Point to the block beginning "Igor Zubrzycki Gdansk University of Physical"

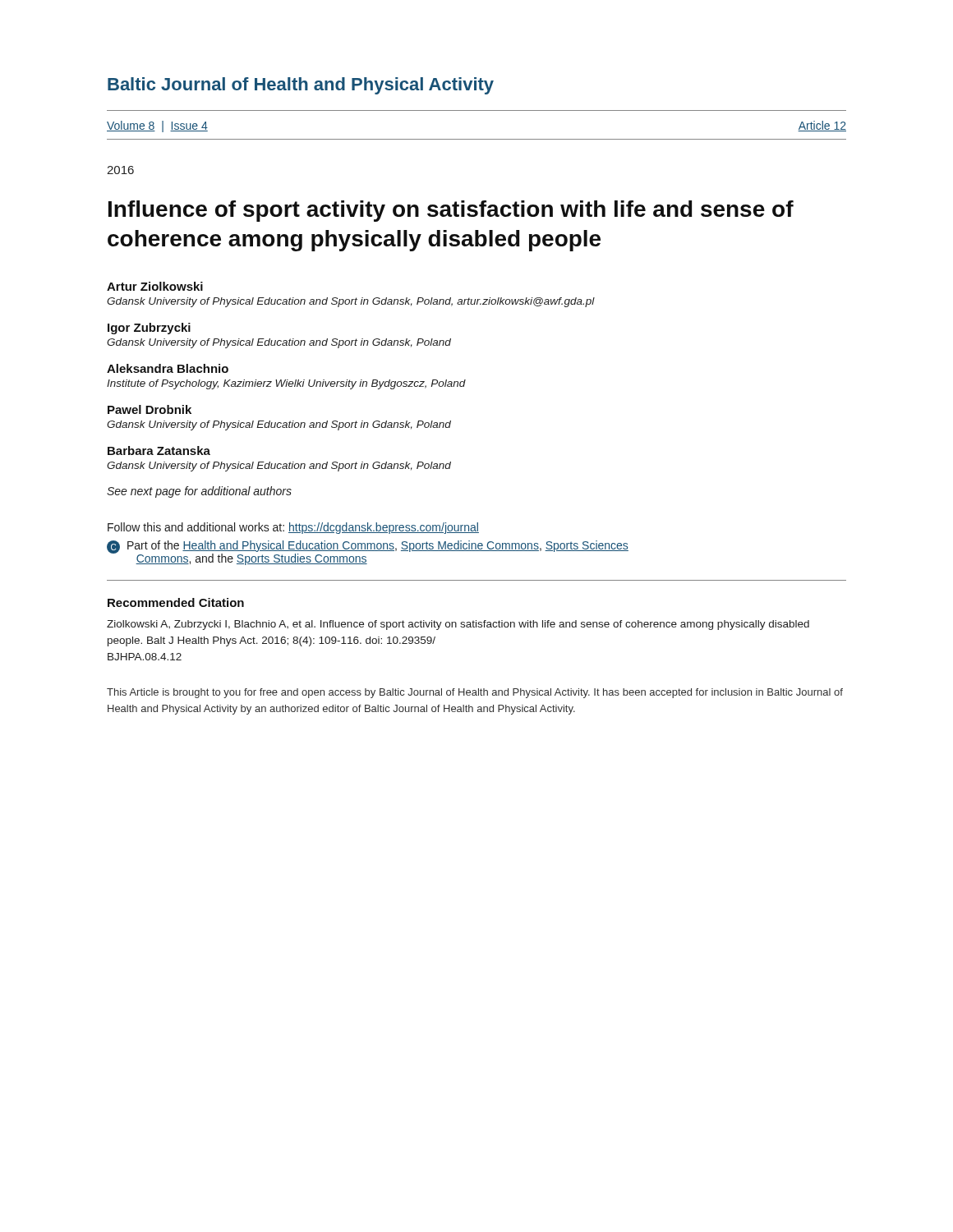click(x=149, y=329)
